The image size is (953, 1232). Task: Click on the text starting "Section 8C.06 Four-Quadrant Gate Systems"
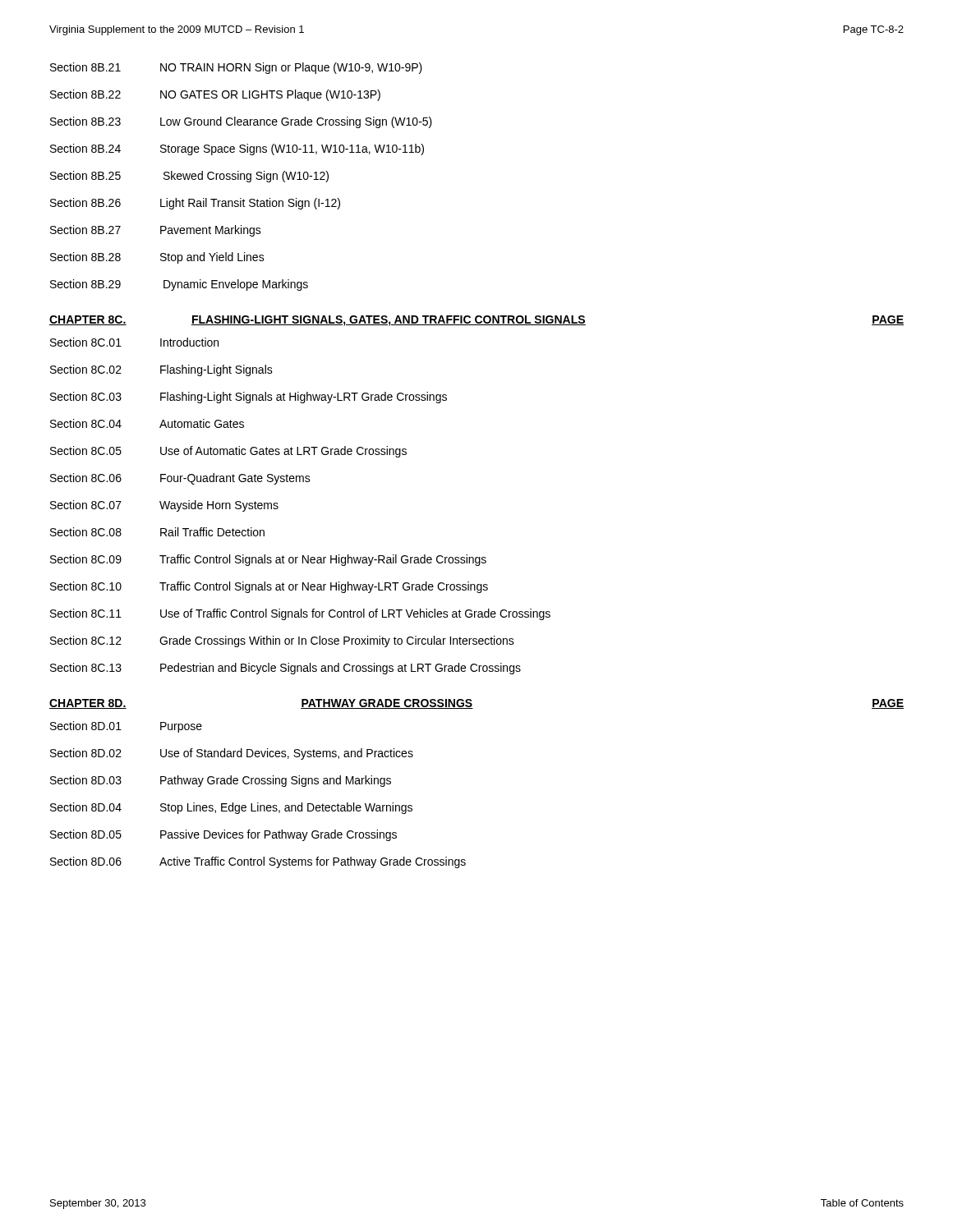[180, 479]
